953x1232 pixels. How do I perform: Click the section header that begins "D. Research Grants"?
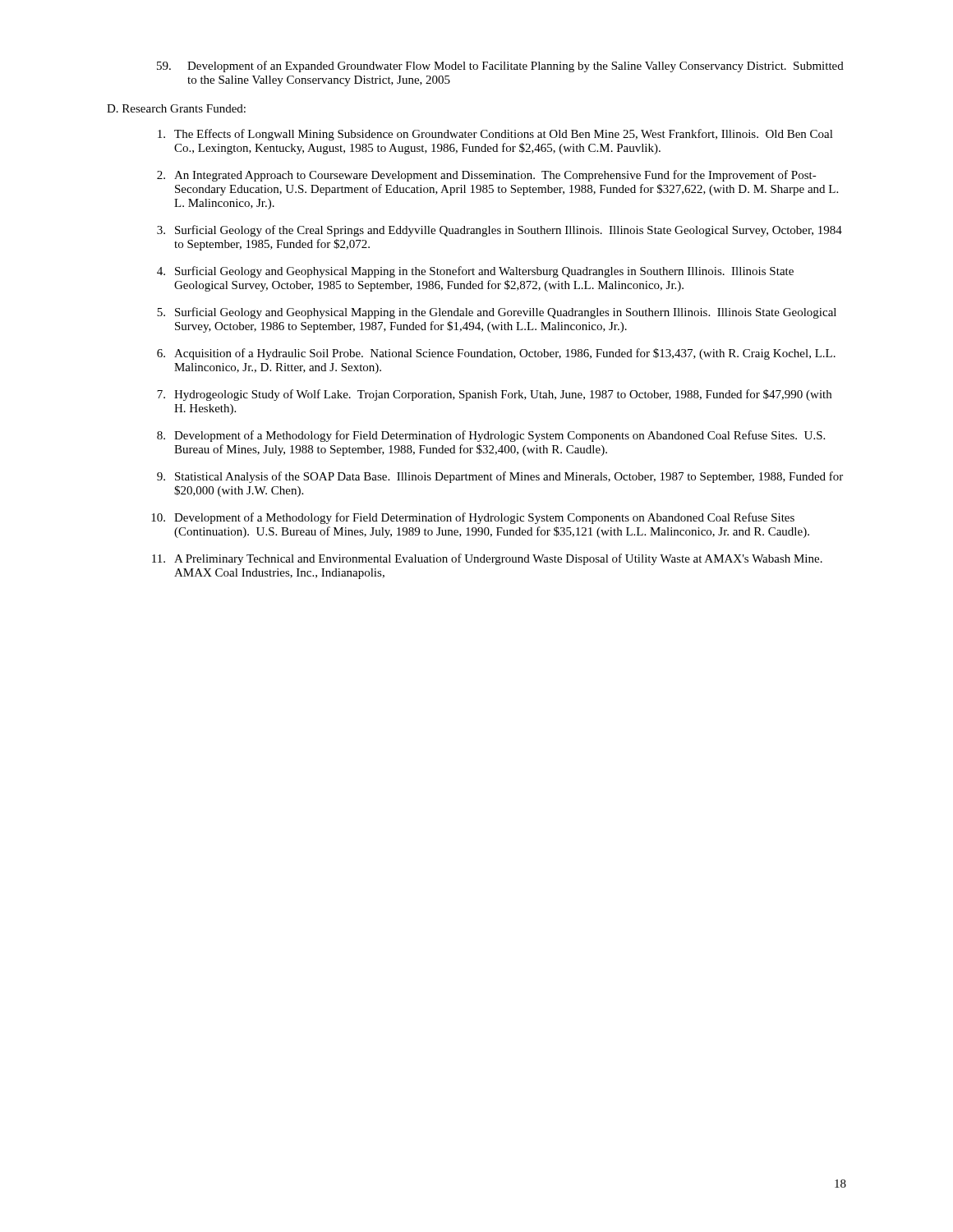pos(177,108)
